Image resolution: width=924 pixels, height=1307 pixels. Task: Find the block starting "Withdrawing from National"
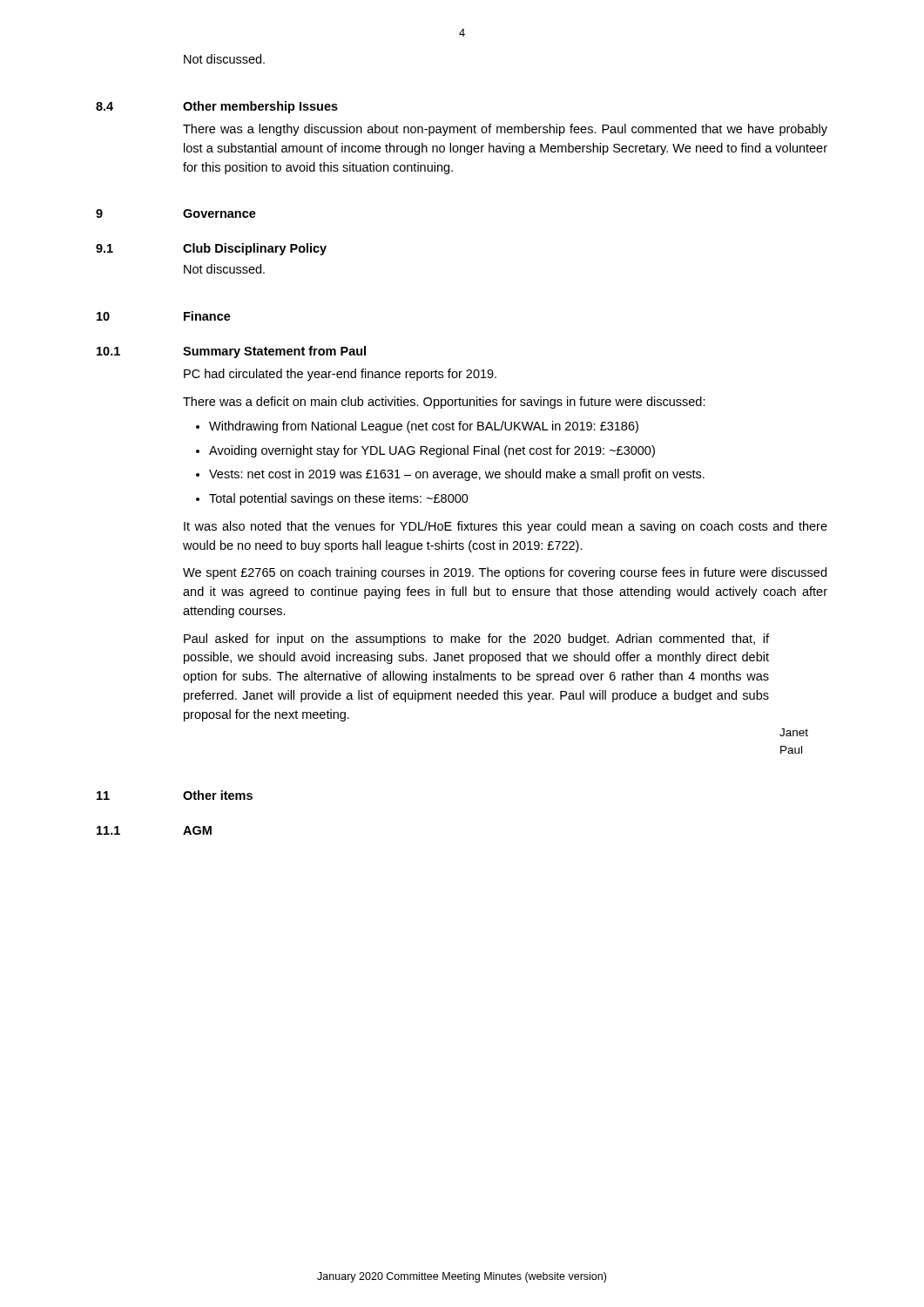click(424, 426)
